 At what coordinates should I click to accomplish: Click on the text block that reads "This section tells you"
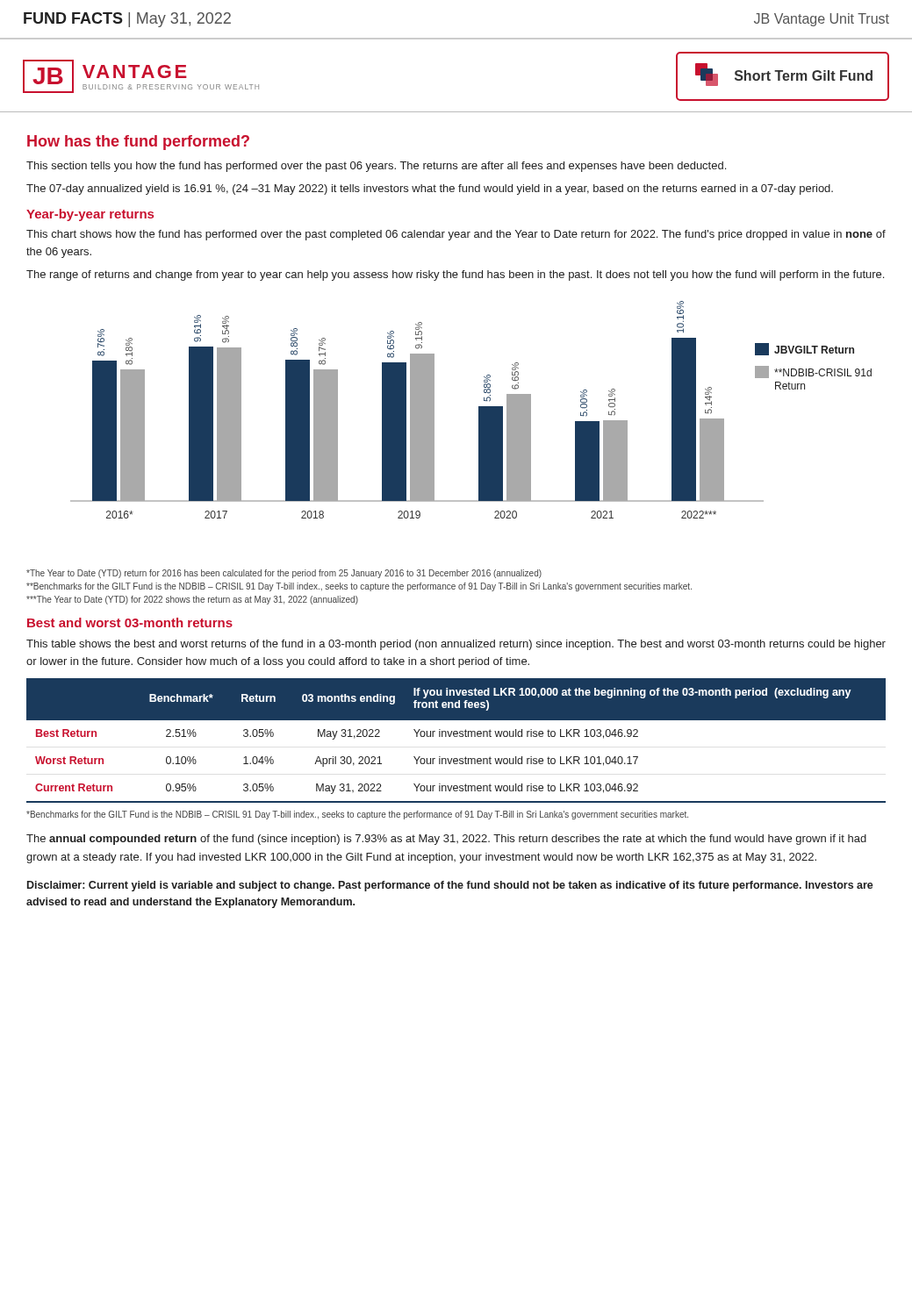pyautogui.click(x=377, y=165)
